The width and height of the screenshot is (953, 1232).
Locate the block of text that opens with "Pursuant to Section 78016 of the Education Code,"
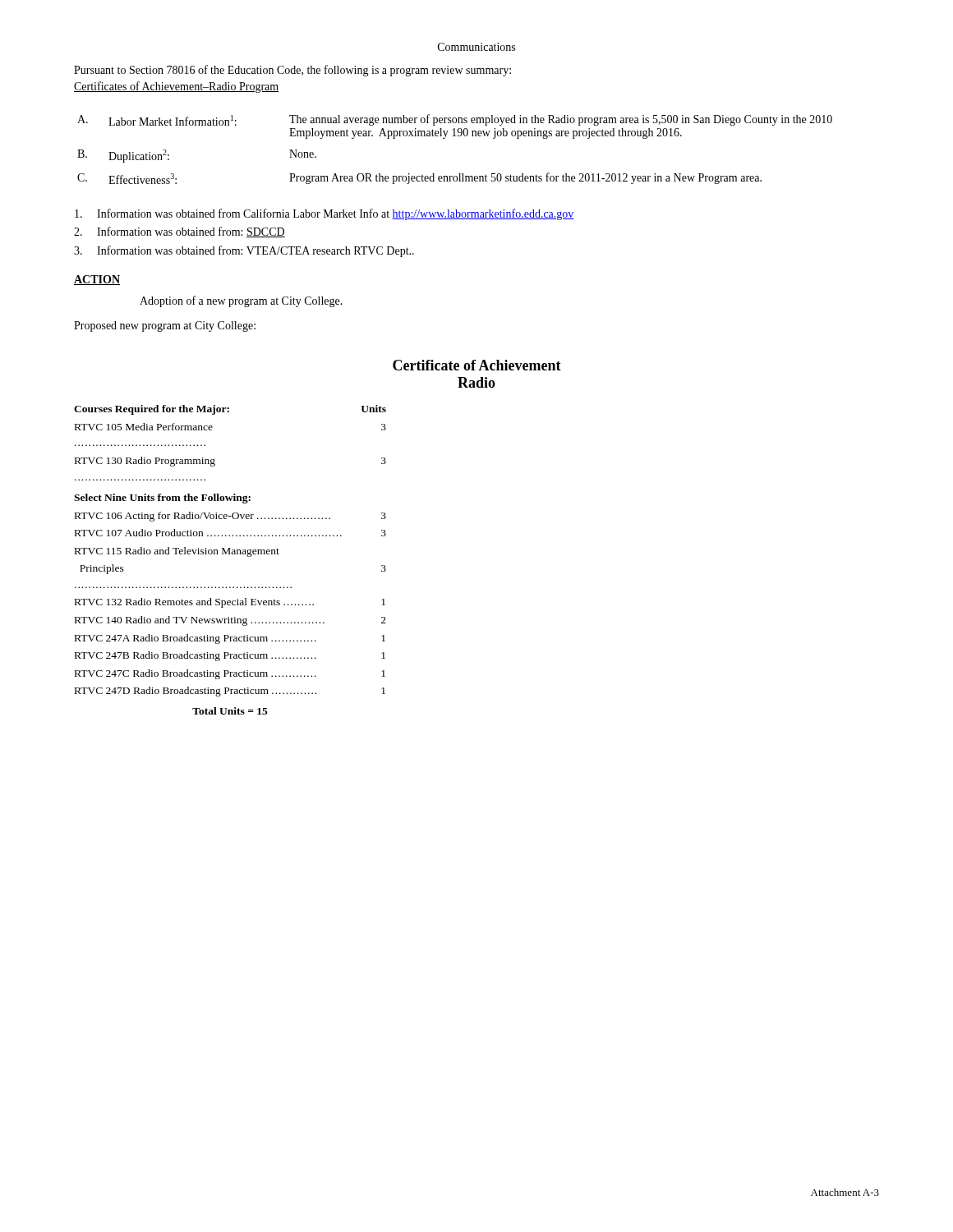click(x=293, y=78)
